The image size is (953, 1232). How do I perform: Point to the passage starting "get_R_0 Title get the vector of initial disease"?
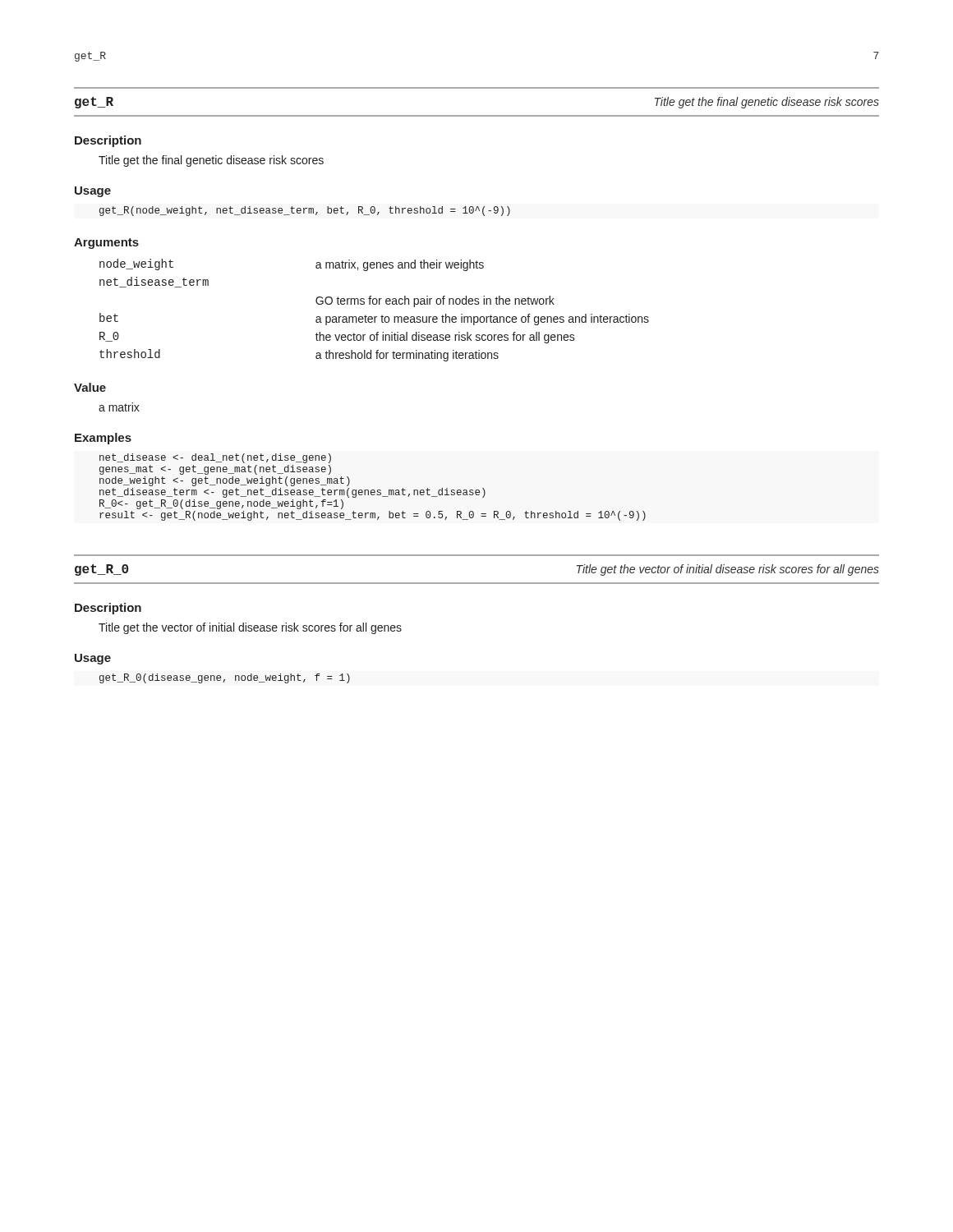click(109, 570)
